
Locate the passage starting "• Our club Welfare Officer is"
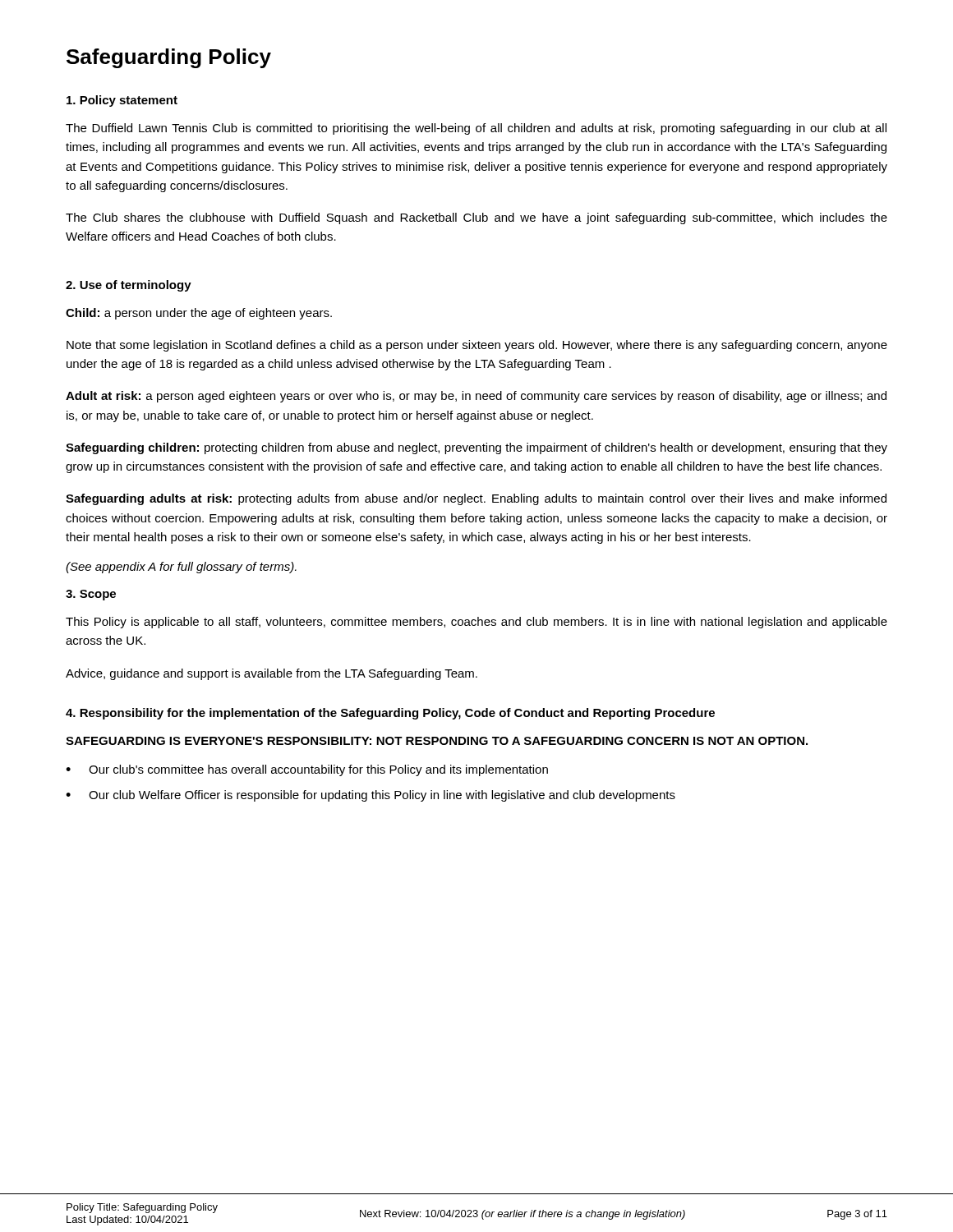pyautogui.click(x=476, y=796)
